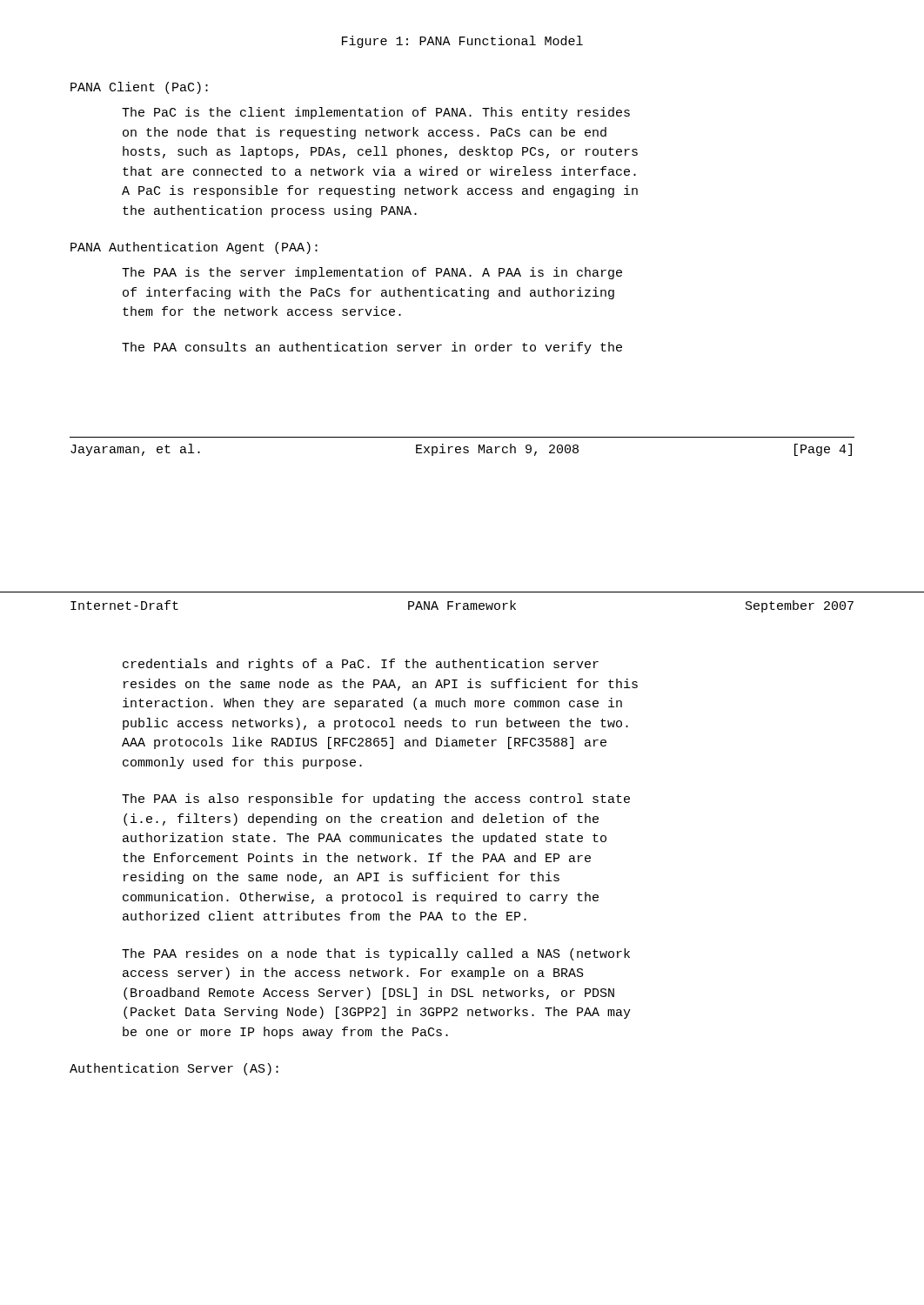
Task: Find the block on this page that starts "The PaC is the client implementation of PANA."
Action: coord(380,162)
